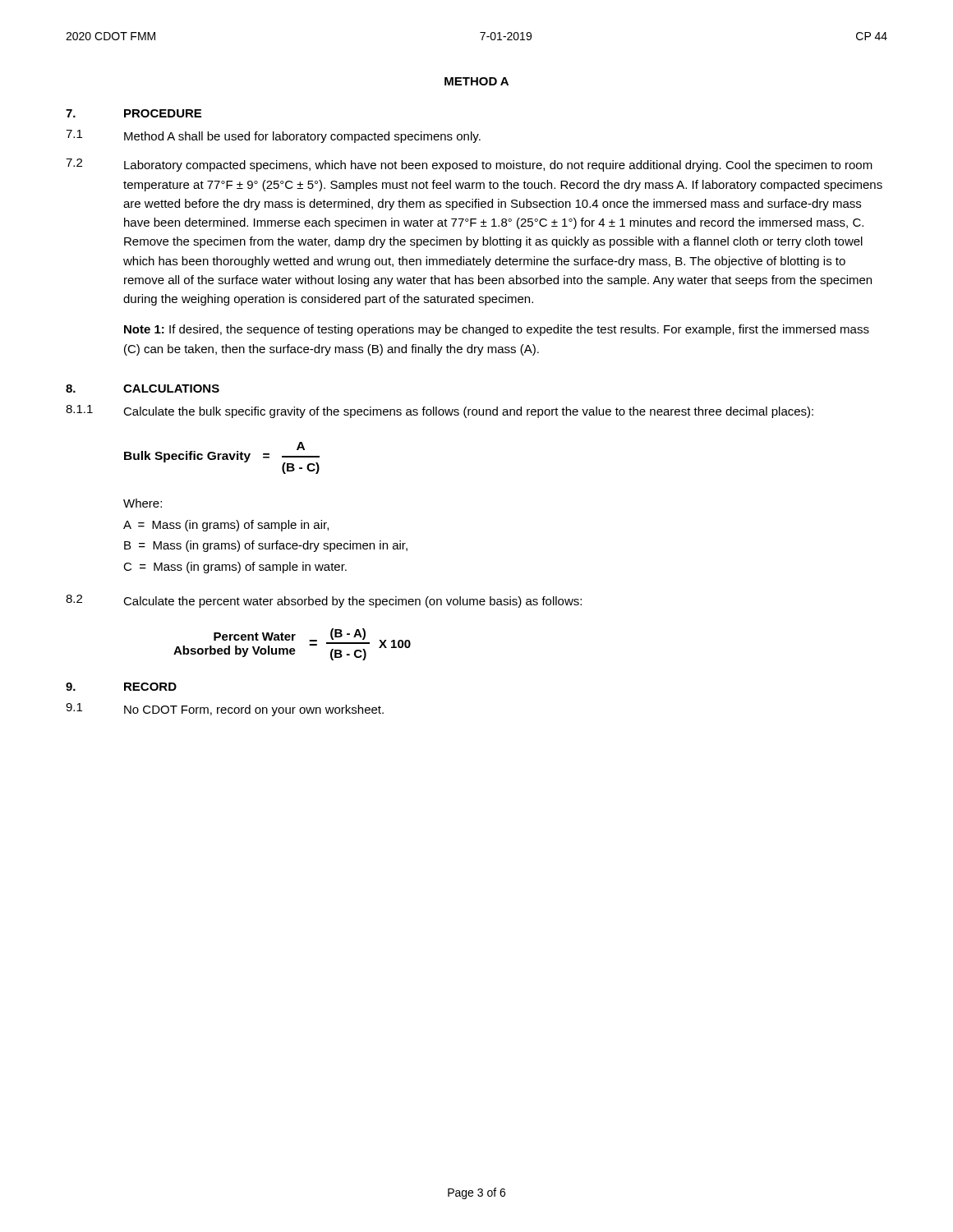This screenshot has width=953, height=1232.
Task: Find the section header that reads "7. PROCEDURE"
Action: 134,113
